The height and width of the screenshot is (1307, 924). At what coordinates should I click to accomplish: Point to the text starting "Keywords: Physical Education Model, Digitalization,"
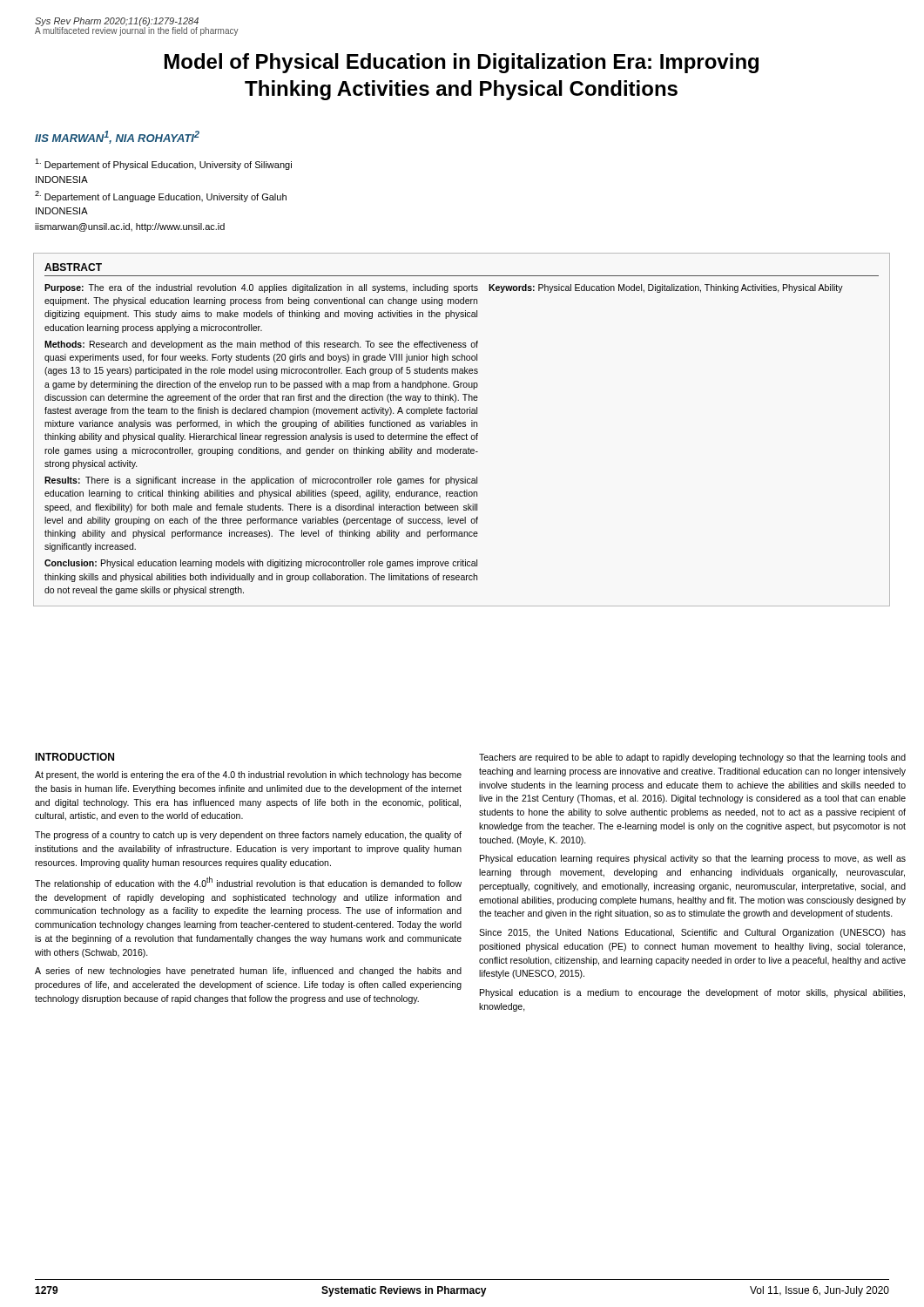coord(665,288)
